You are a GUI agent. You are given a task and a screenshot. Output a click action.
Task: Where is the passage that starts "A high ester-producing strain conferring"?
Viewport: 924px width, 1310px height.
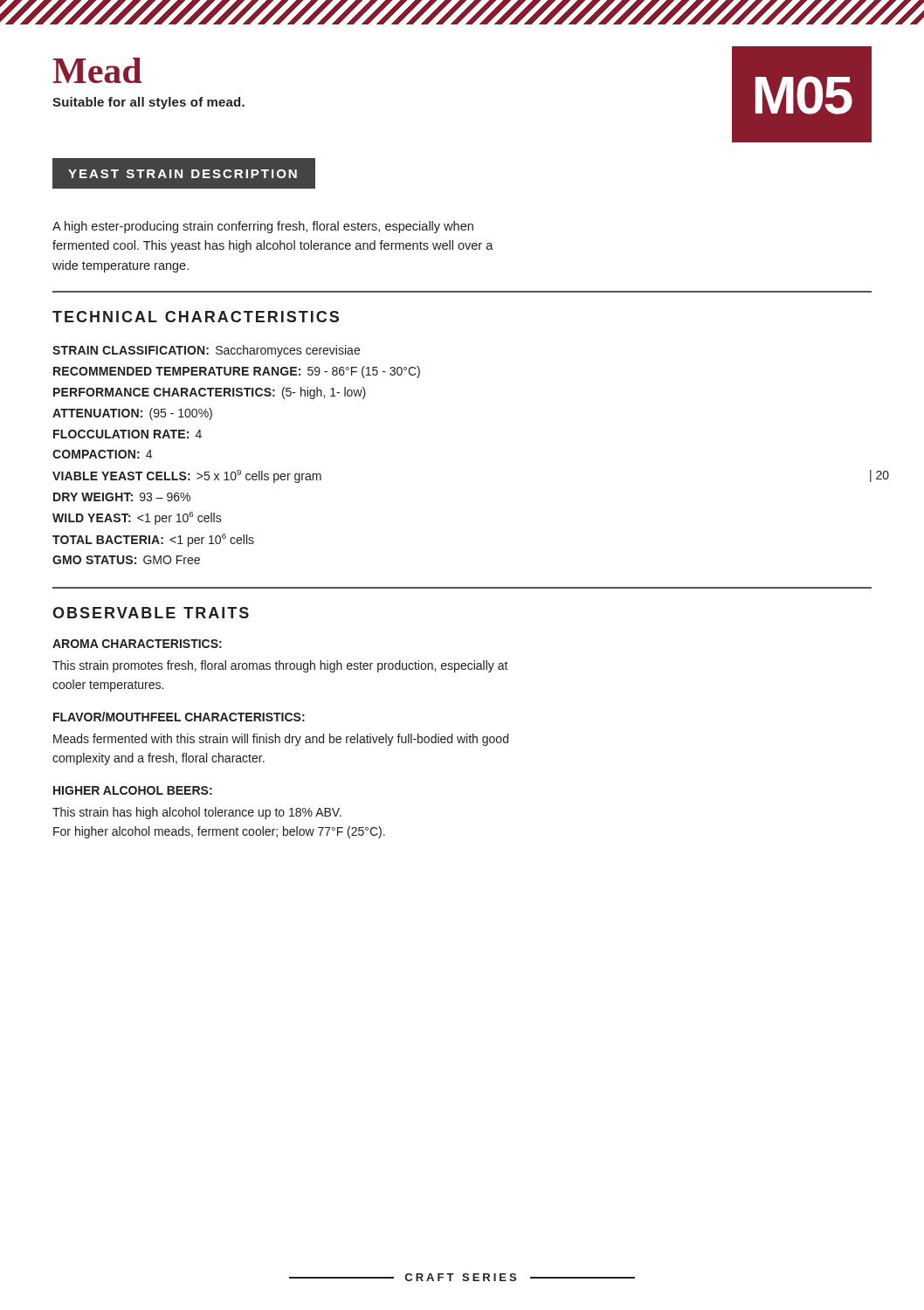coord(273,246)
